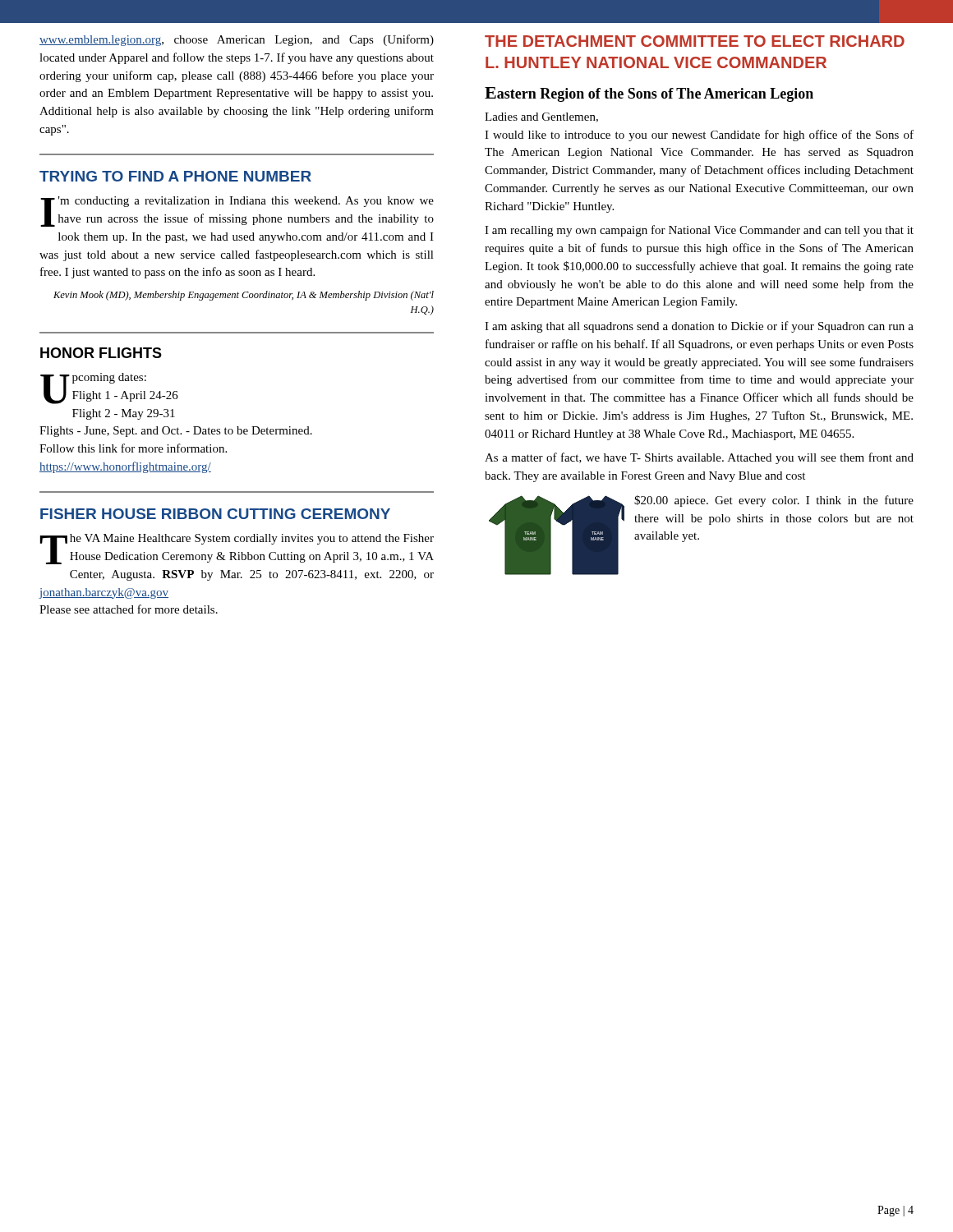Point to "FISHER HOUSE RIBBON CUTTING CEREMONY"

pyautogui.click(x=215, y=513)
